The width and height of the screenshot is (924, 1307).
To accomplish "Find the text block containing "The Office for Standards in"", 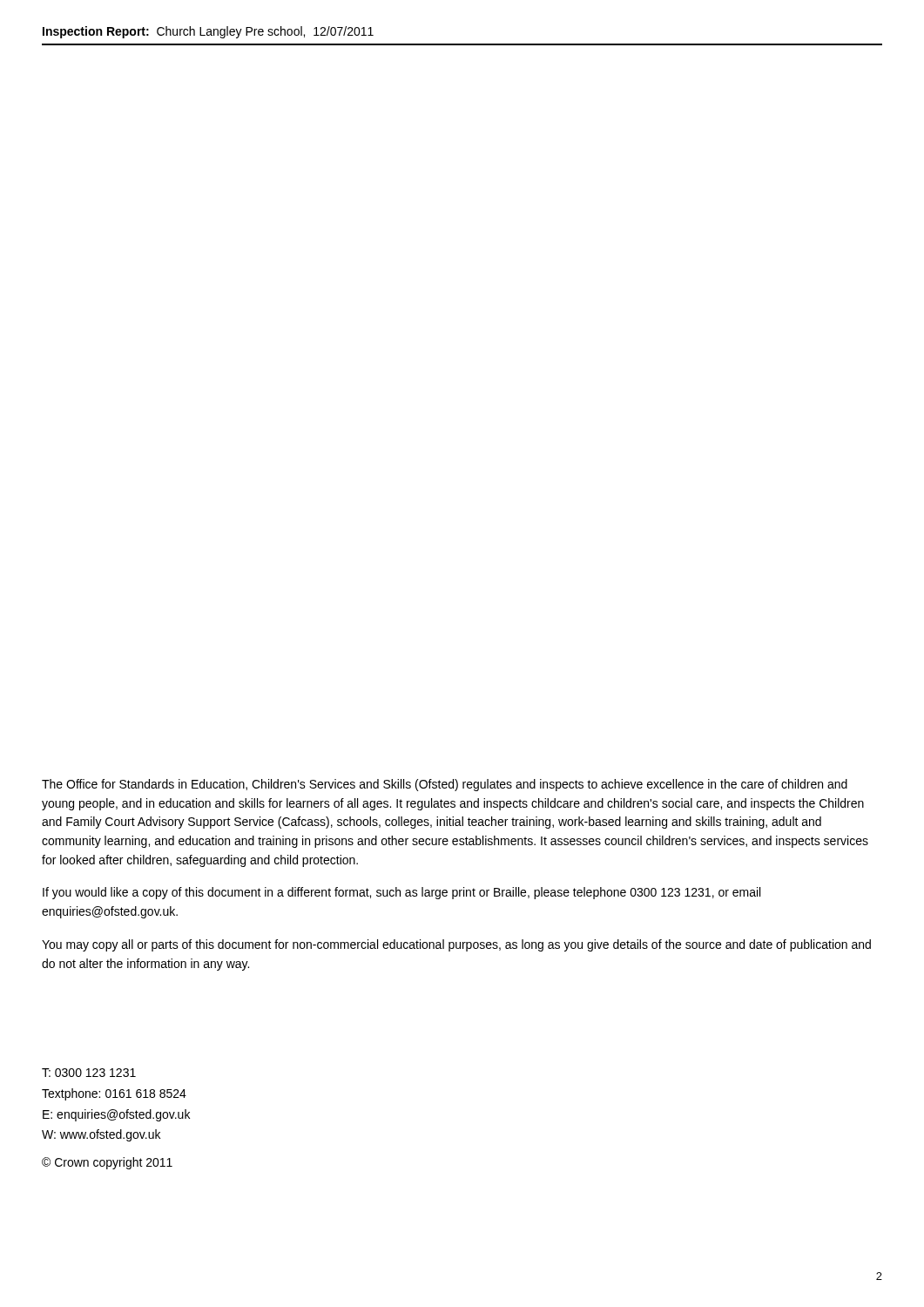I will tap(462, 823).
